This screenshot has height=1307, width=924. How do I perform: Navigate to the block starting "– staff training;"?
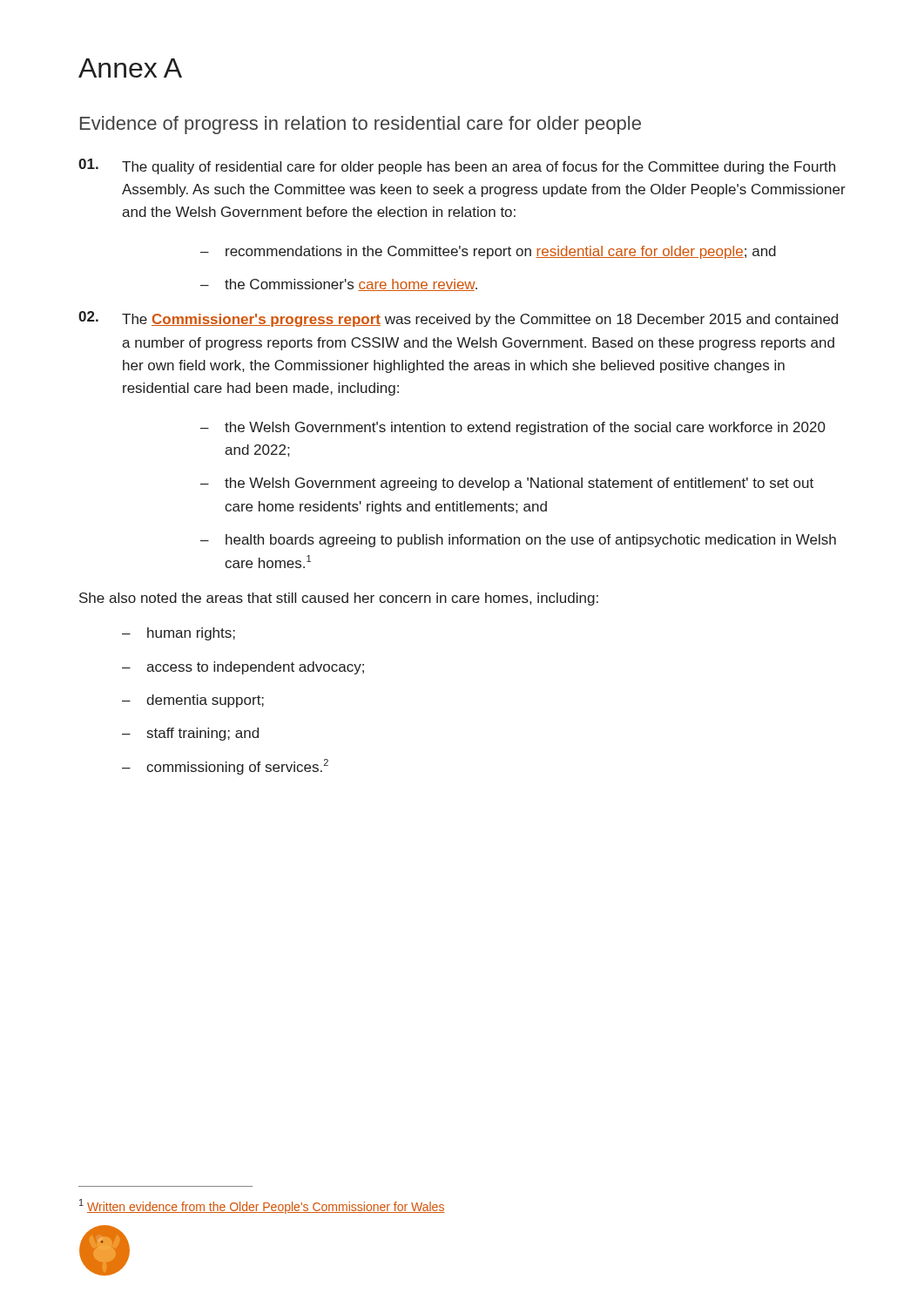190,734
